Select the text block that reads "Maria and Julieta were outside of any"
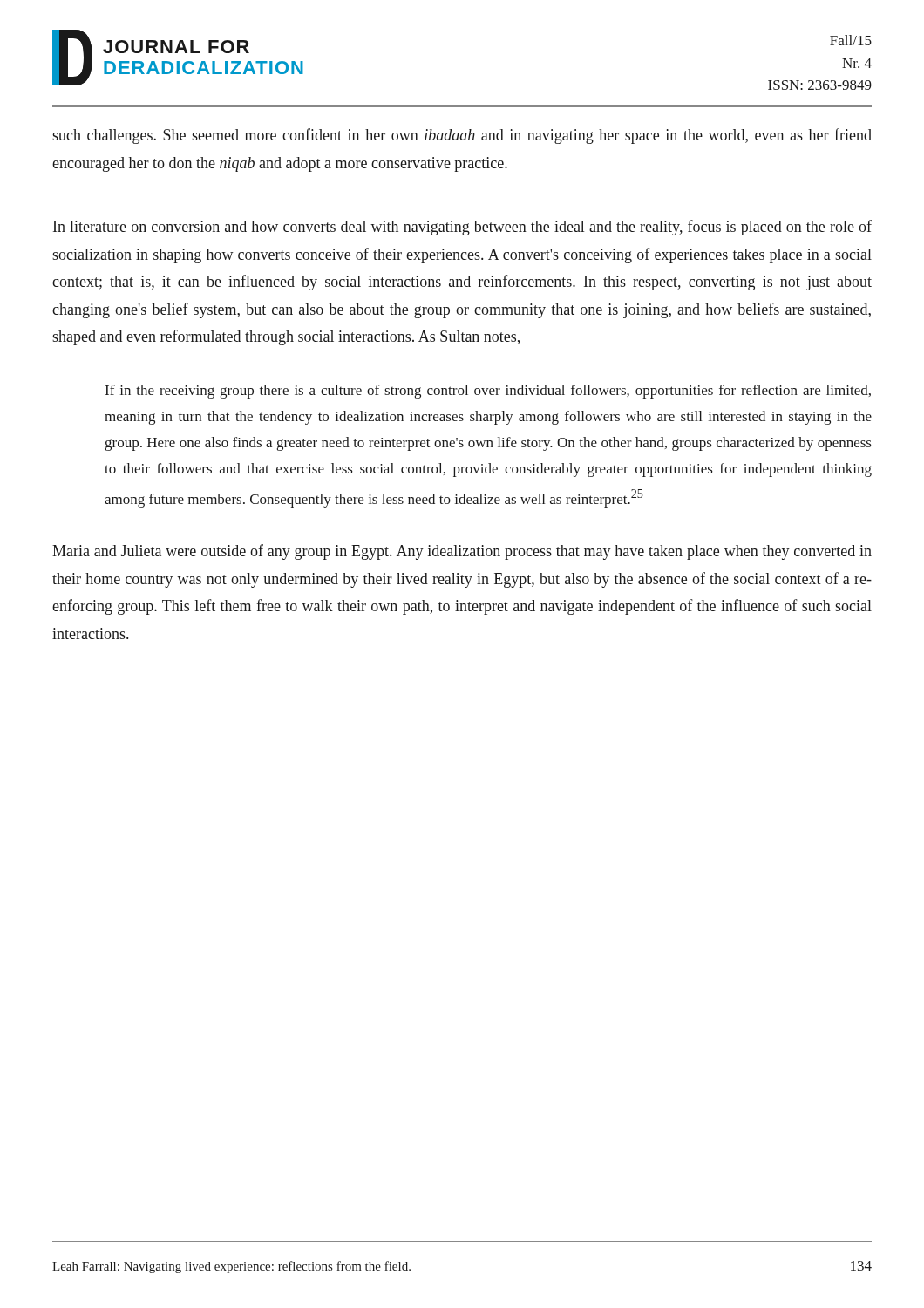 pos(462,593)
